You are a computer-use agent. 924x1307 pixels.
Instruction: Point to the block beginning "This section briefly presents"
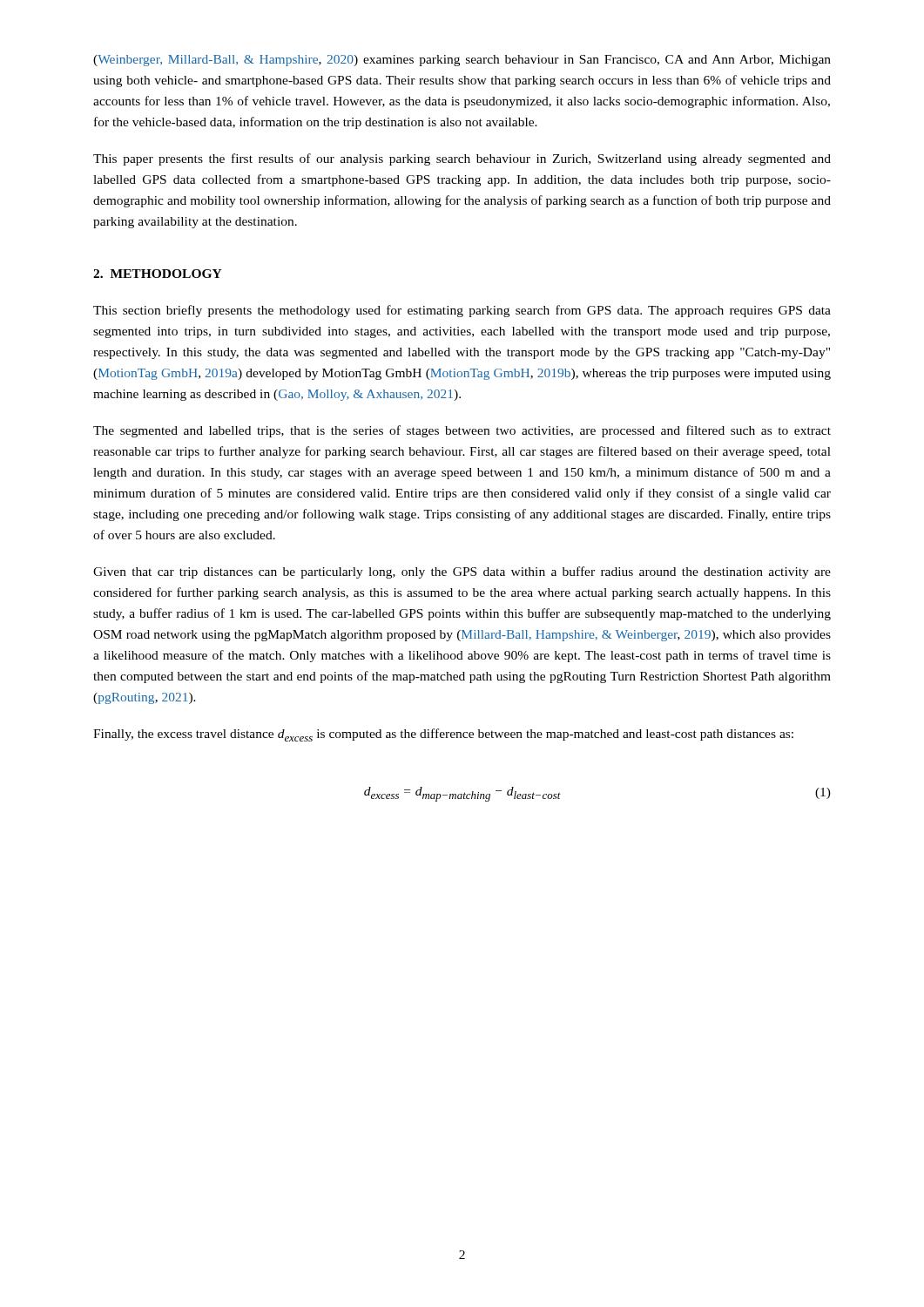pos(462,352)
